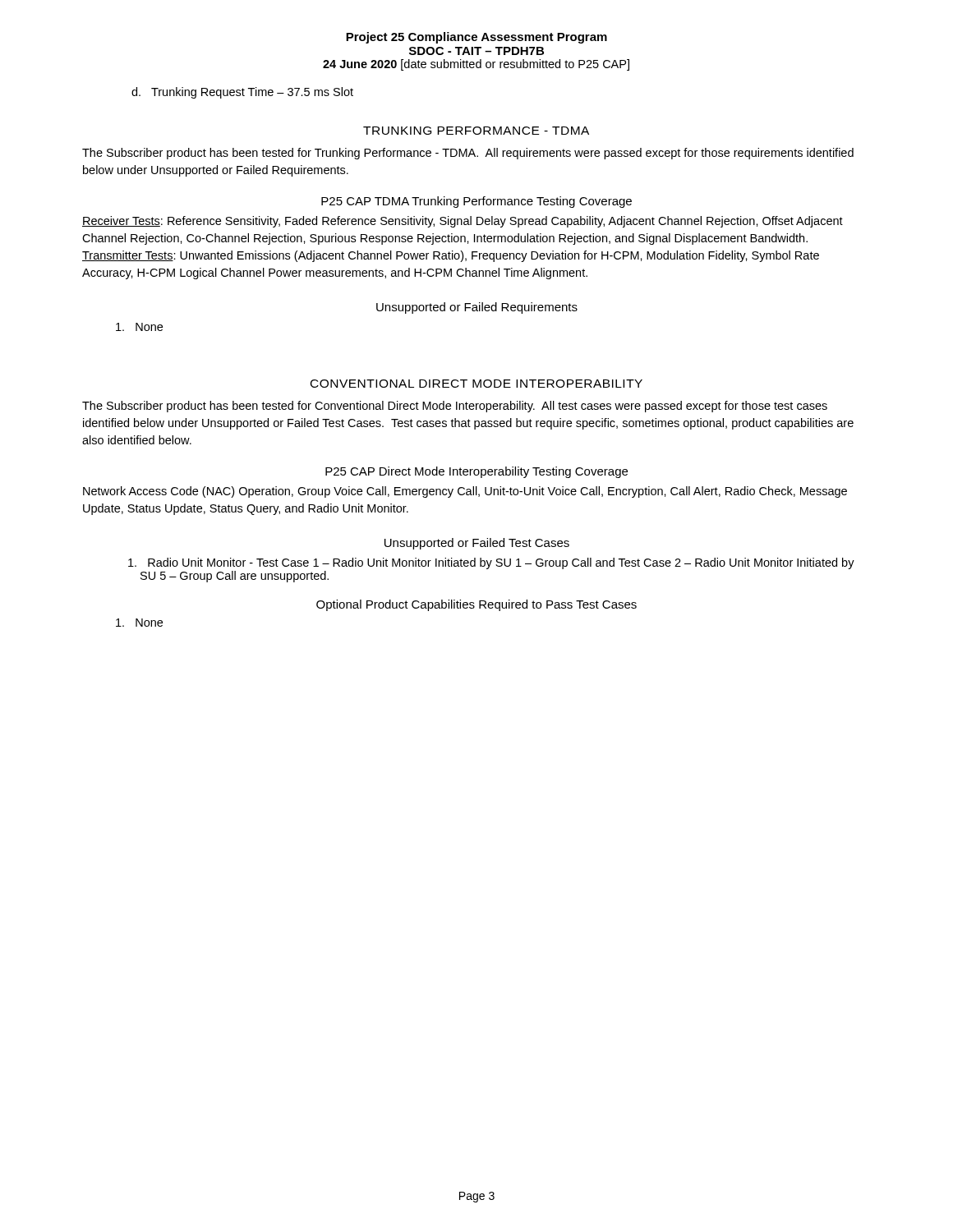Find the element starting "Network Access Code"
This screenshot has width=953, height=1232.
(465, 500)
